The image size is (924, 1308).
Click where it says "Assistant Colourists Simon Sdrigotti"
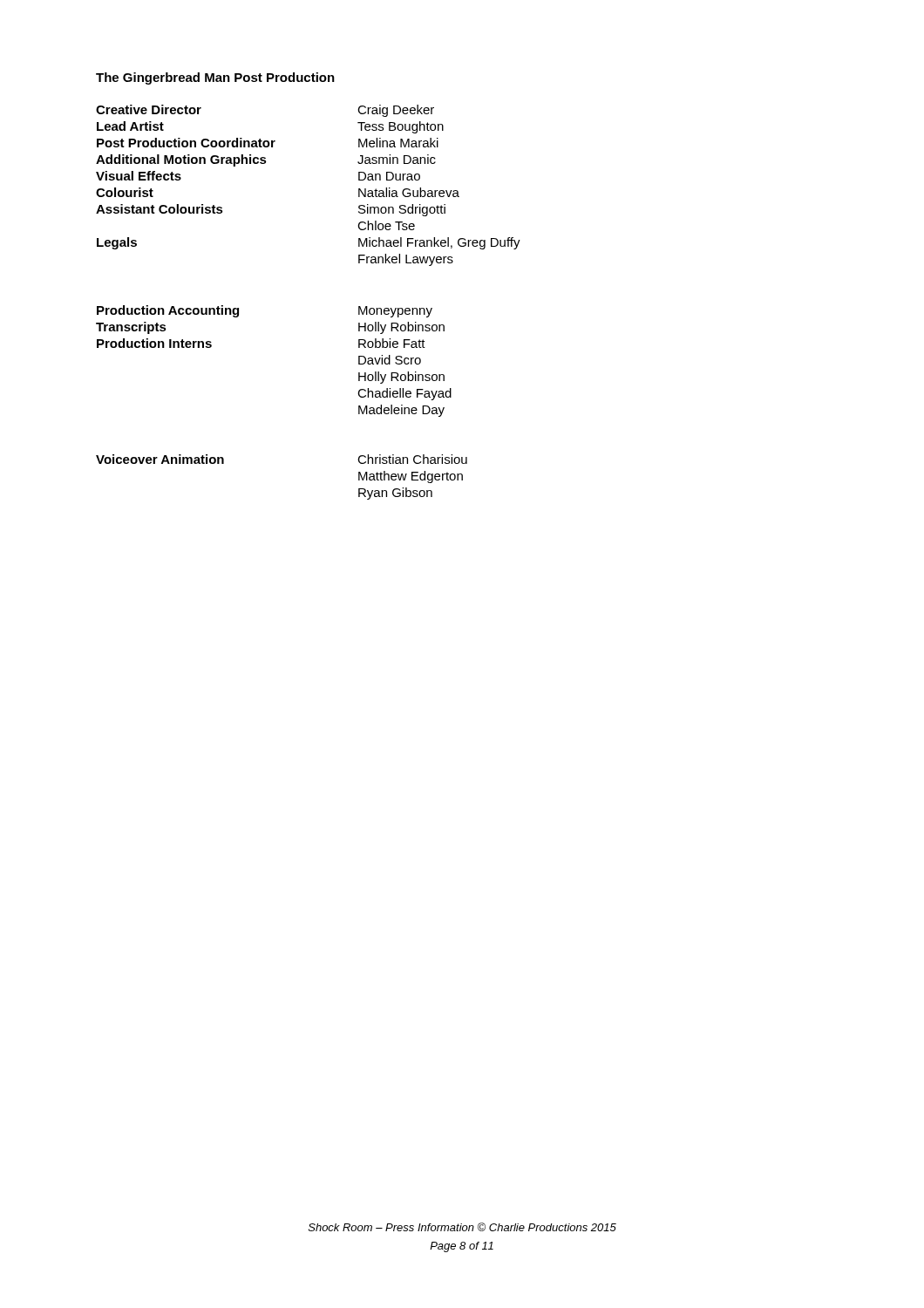(162, 211)
